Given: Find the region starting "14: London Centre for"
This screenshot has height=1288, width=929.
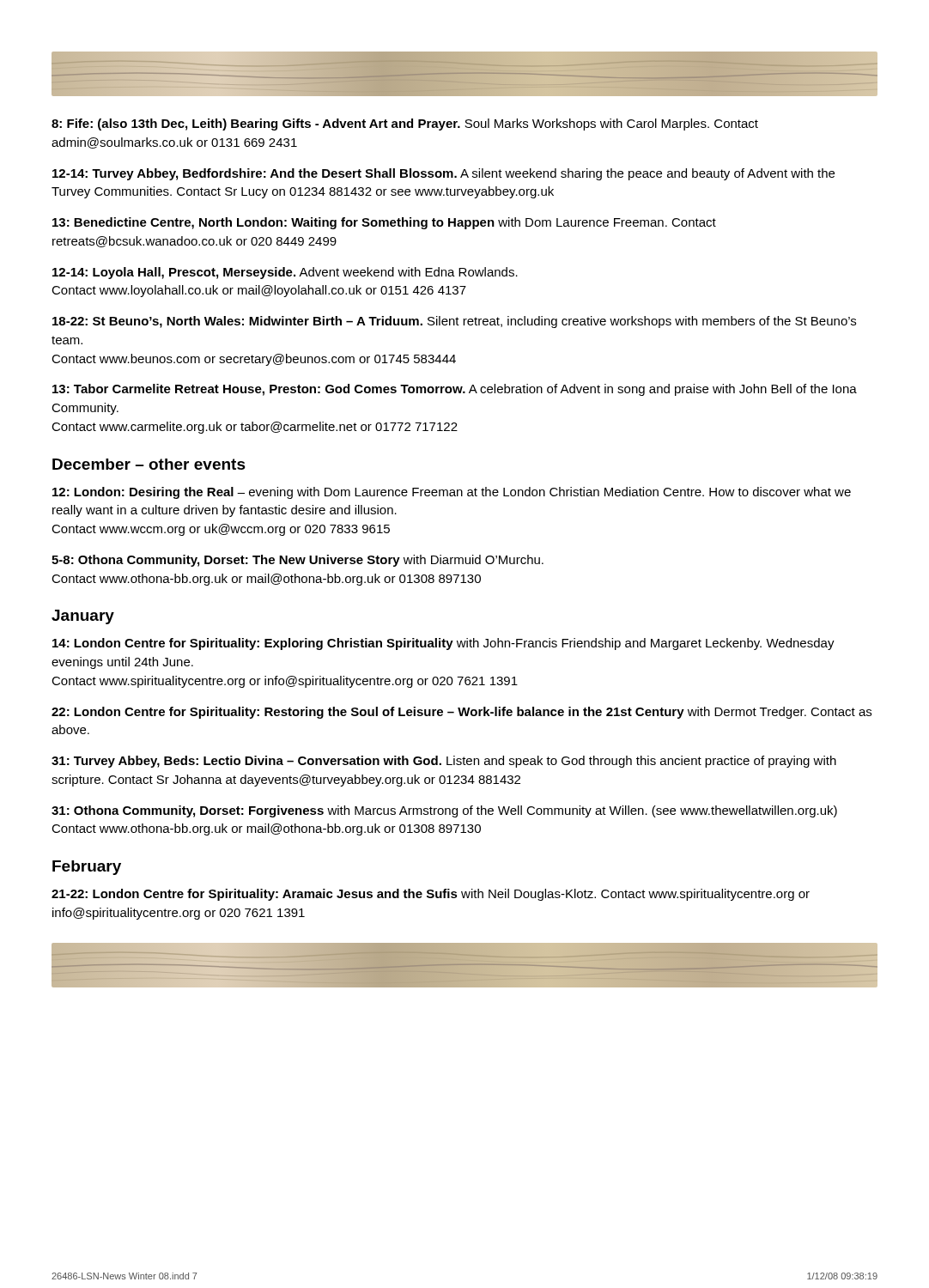Looking at the screenshot, I should 443,644.
